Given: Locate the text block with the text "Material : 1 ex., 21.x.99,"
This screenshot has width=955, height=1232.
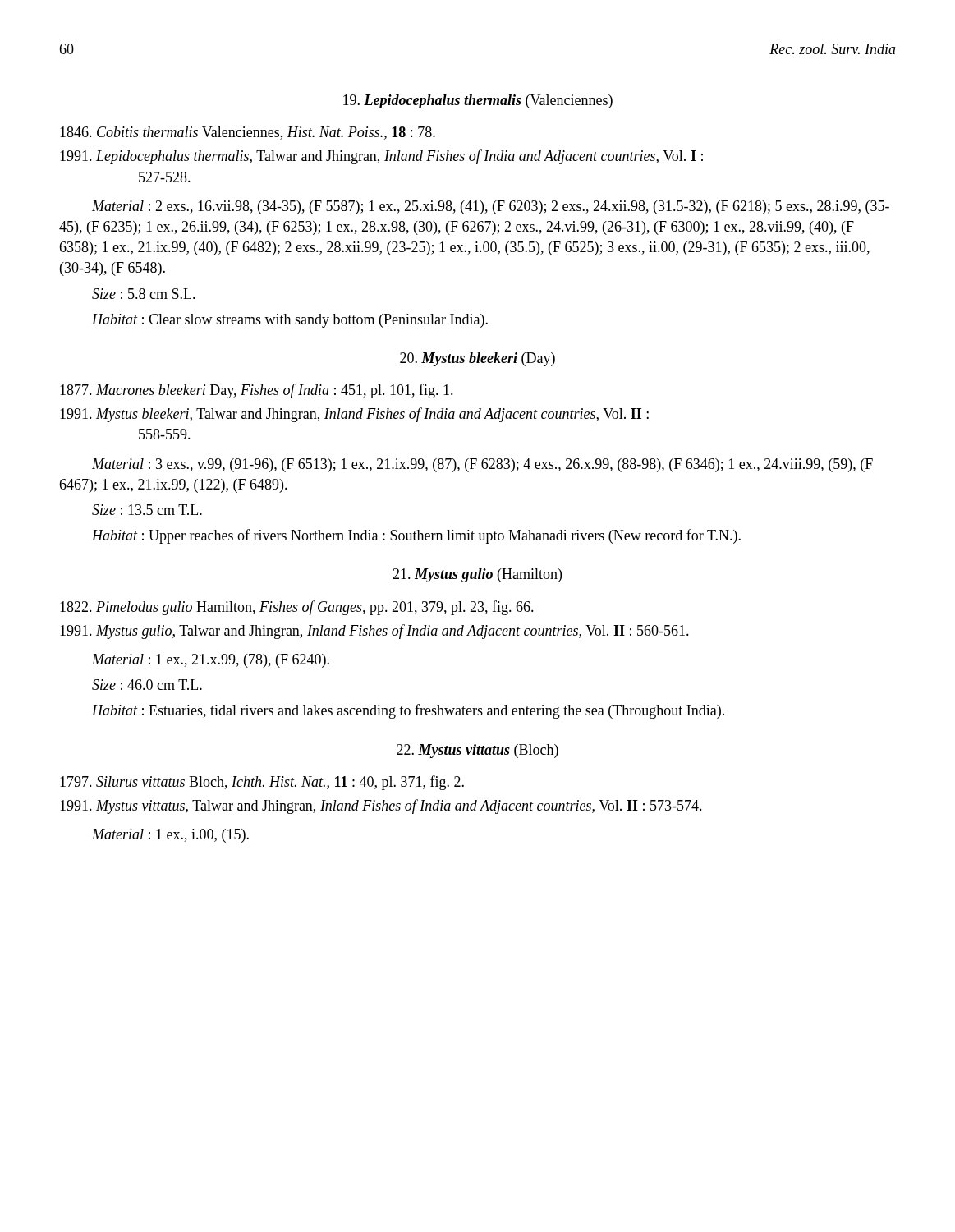Looking at the screenshot, I should [211, 659].
